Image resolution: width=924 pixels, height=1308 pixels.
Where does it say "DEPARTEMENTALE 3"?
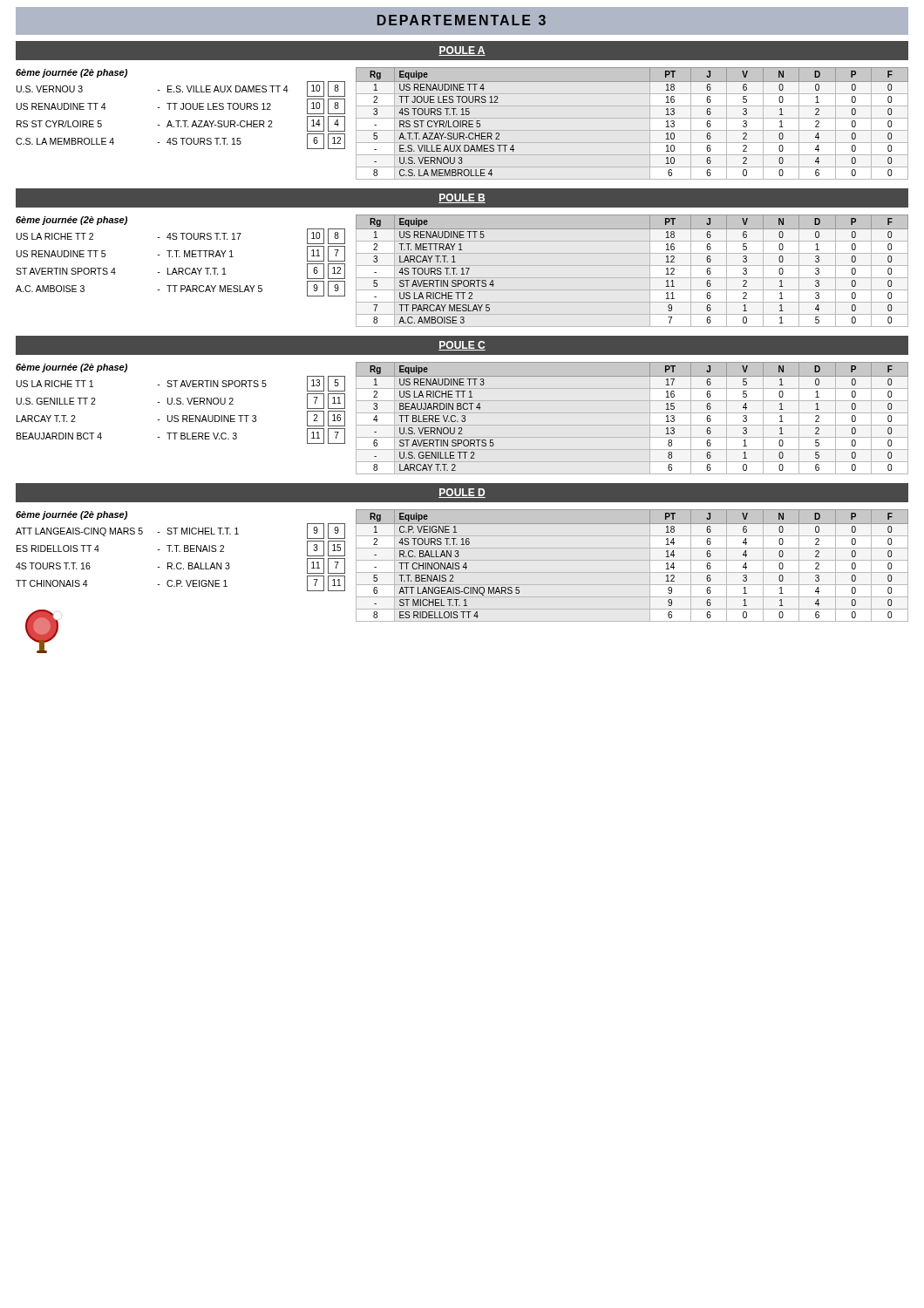[462, 20]
